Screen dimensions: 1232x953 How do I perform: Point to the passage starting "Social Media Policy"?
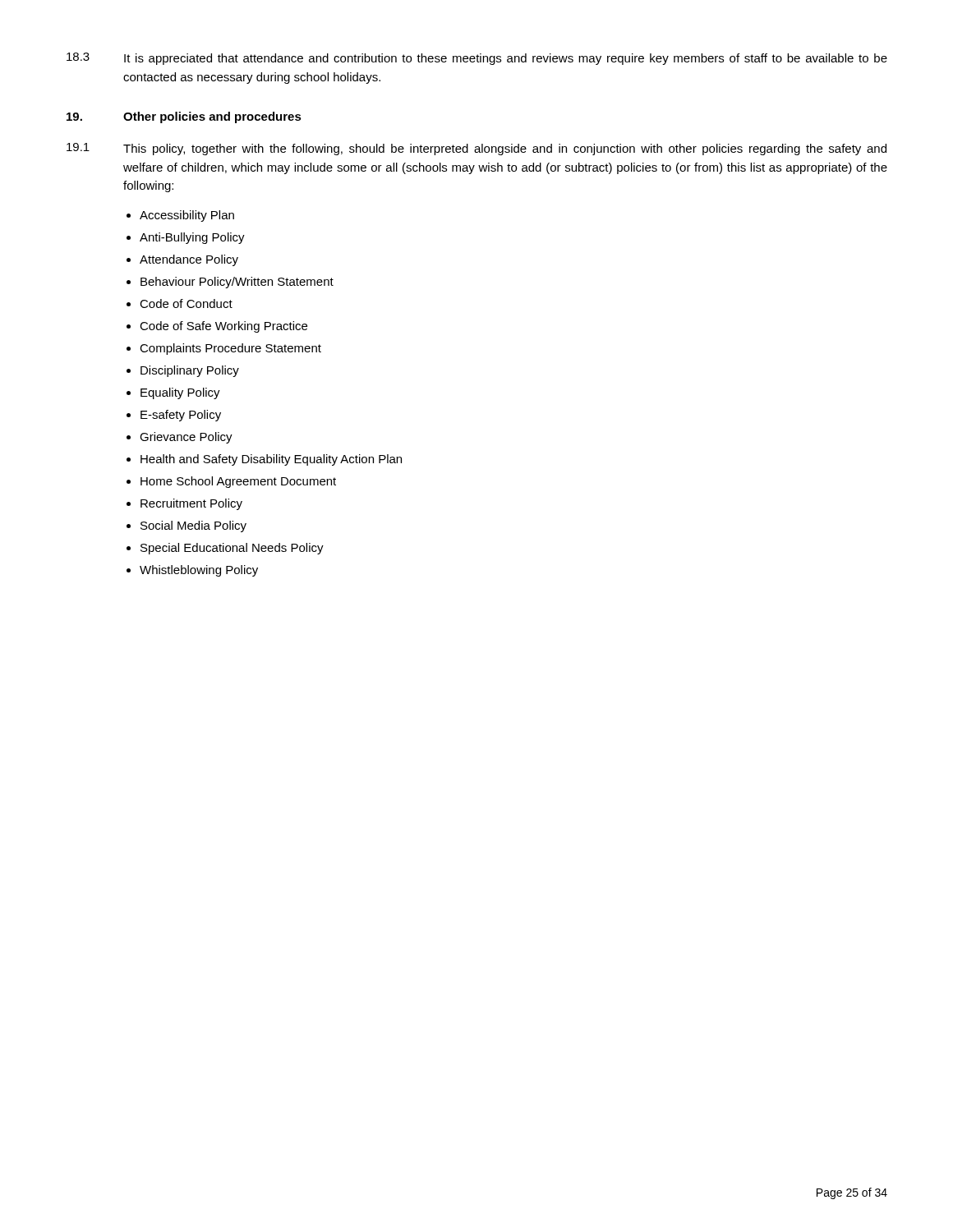click(x=193, y=525)
